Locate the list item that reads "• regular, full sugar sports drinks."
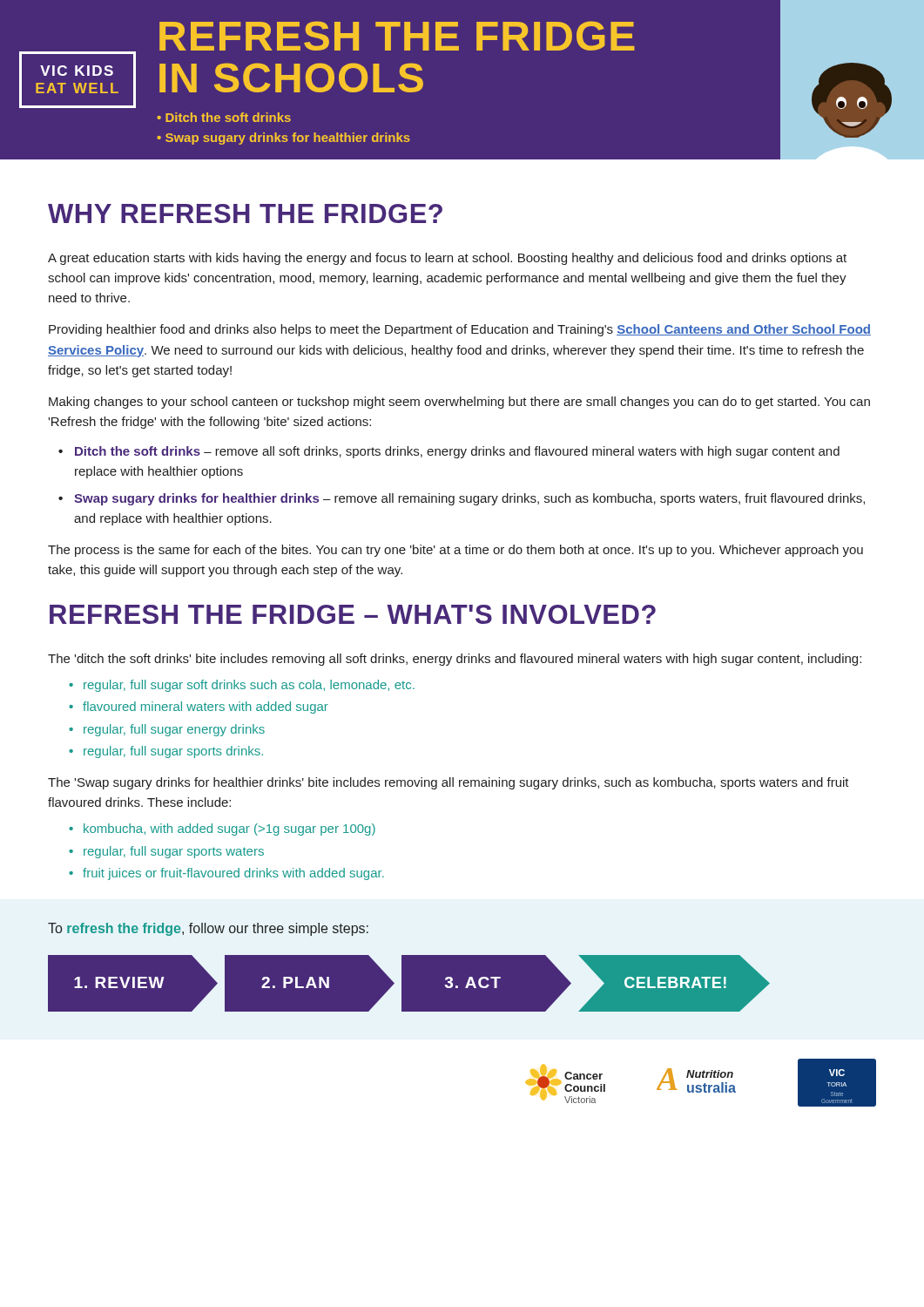Image resolution: width=924 pixels, height=1307 pixels. click(173, 752)
